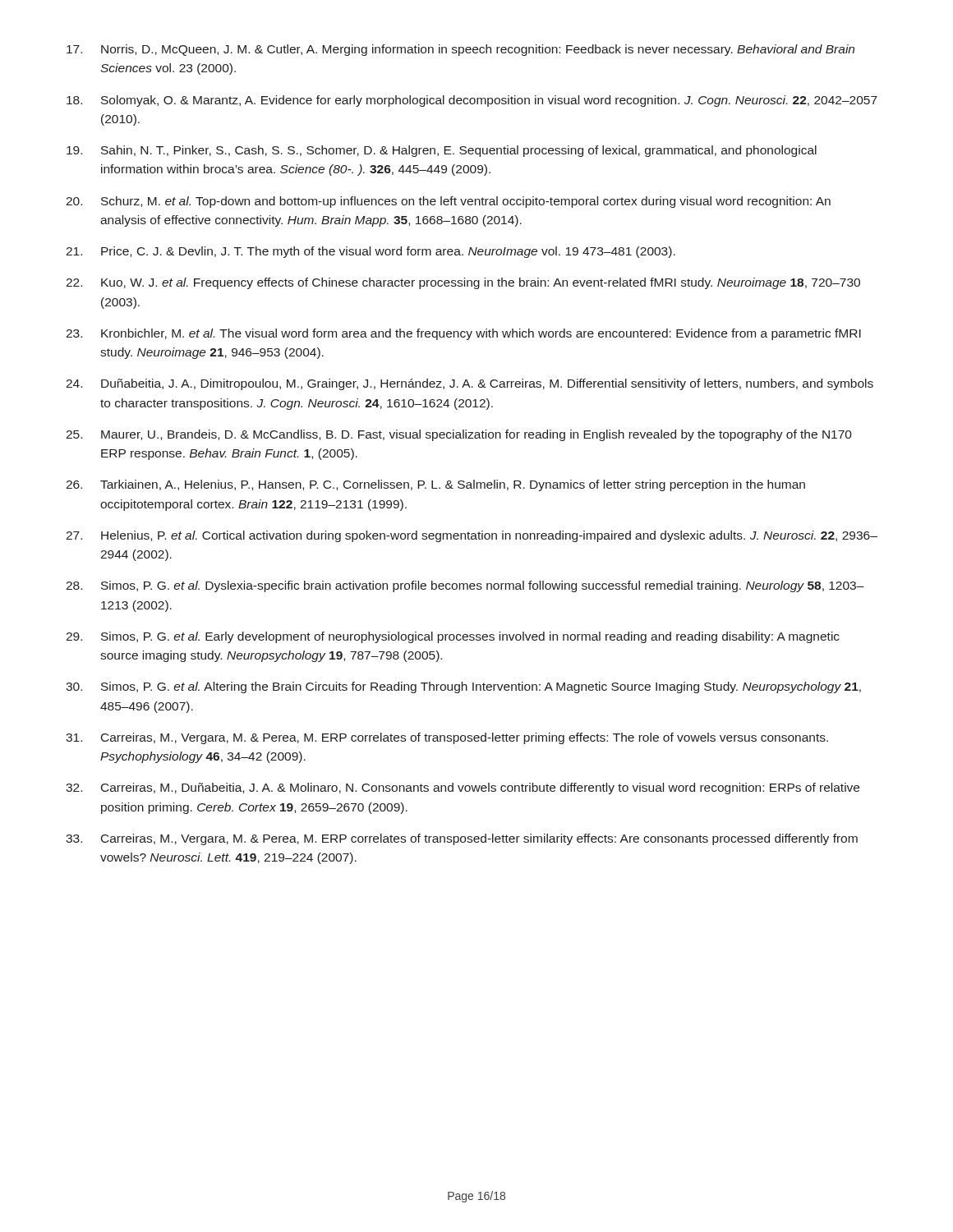Click on the list item that says "22. Kuo, W. J. et al."
This screenshot has height=1232, width=953.
(472, 292)
